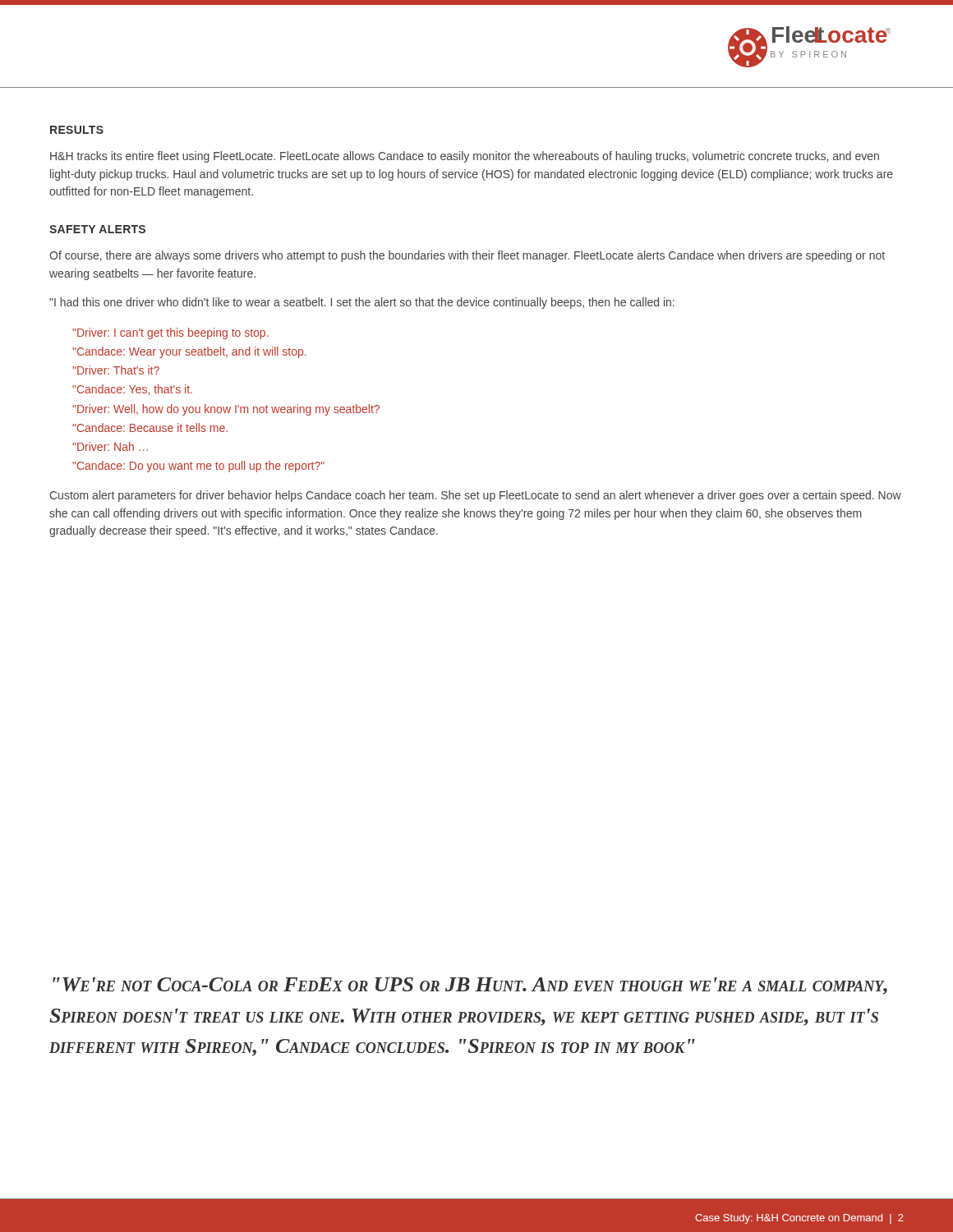Point to the text block starting ""I had this"
This screenshot has width=953, height=1232.
click(x=362, y=303)
